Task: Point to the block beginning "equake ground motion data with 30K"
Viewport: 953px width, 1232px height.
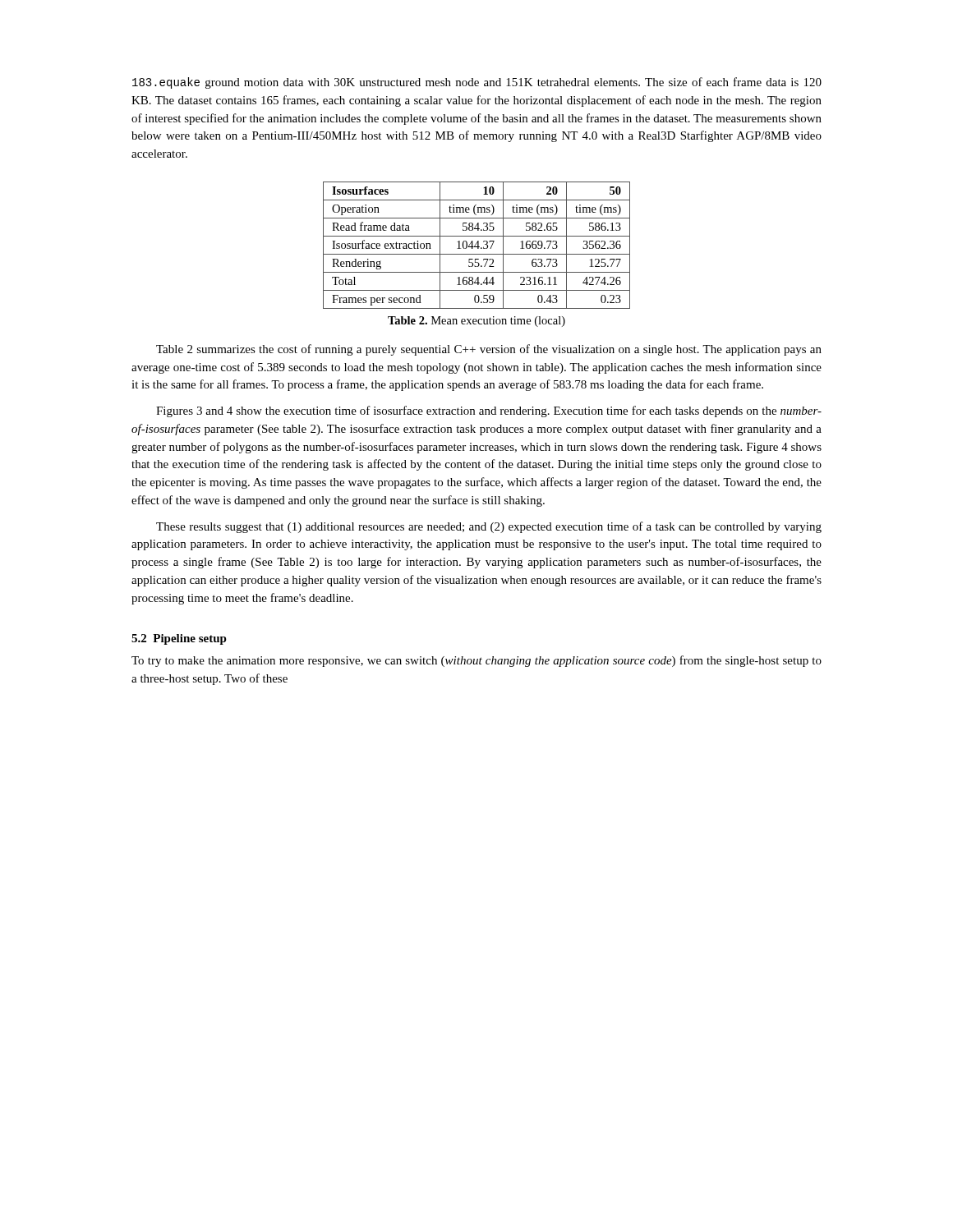Action: coord(476,118)
